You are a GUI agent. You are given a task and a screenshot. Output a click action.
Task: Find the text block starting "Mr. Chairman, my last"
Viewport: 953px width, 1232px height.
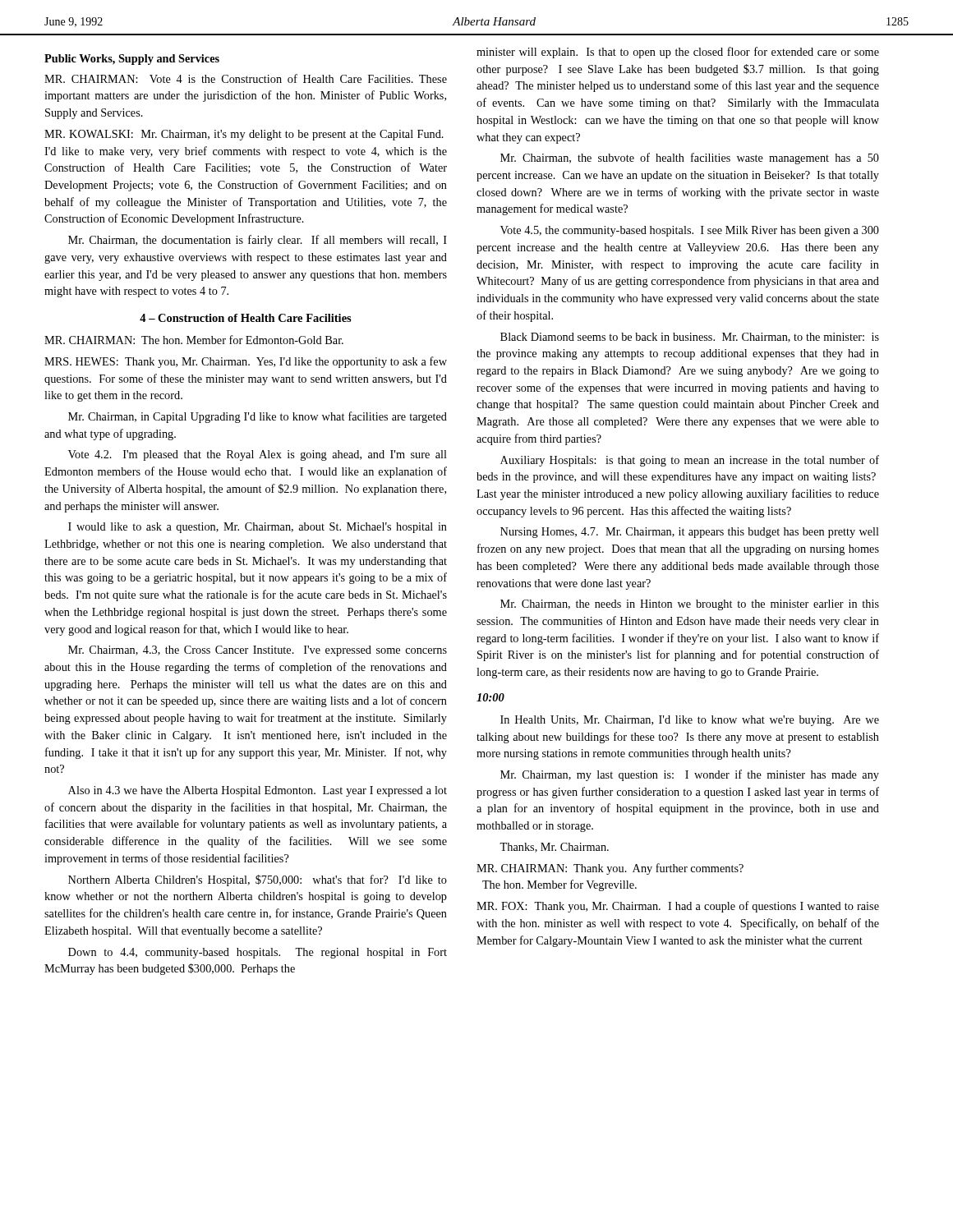(678, 800)
